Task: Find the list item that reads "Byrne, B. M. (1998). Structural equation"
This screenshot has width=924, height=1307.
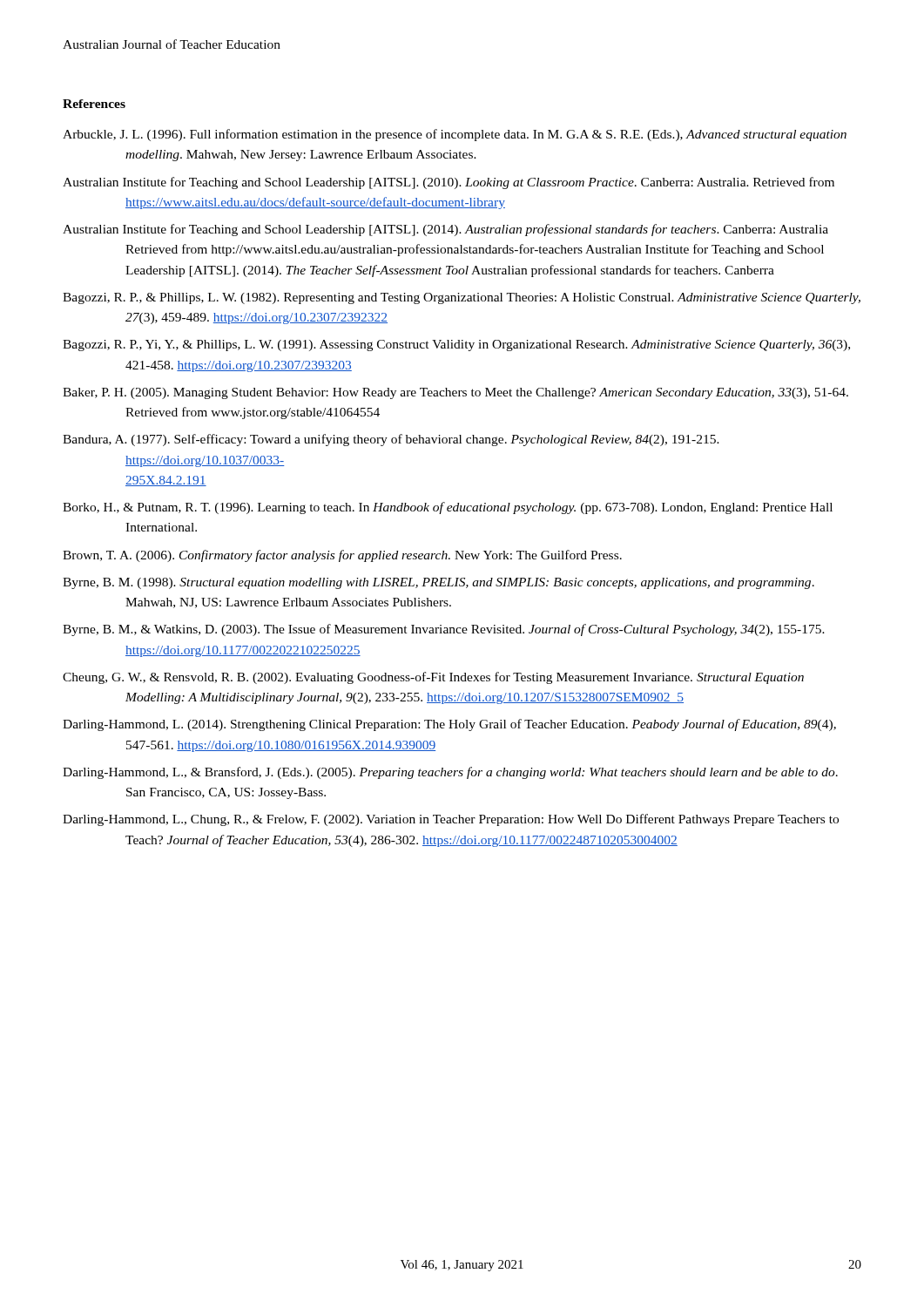Action: tap(439, 592)
